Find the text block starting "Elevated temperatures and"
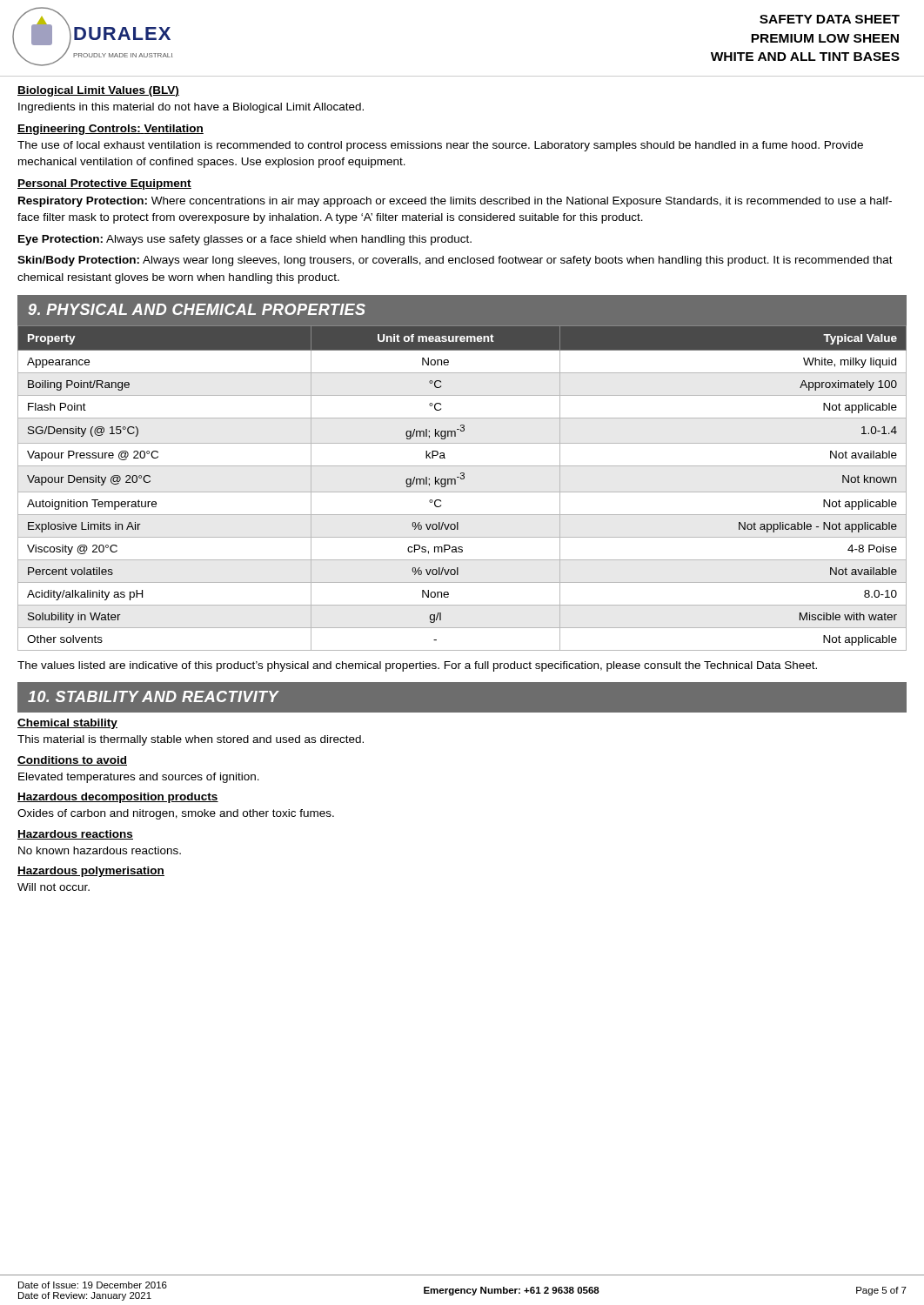Screen dimensions: 1305x924 (x=139, y=776)
